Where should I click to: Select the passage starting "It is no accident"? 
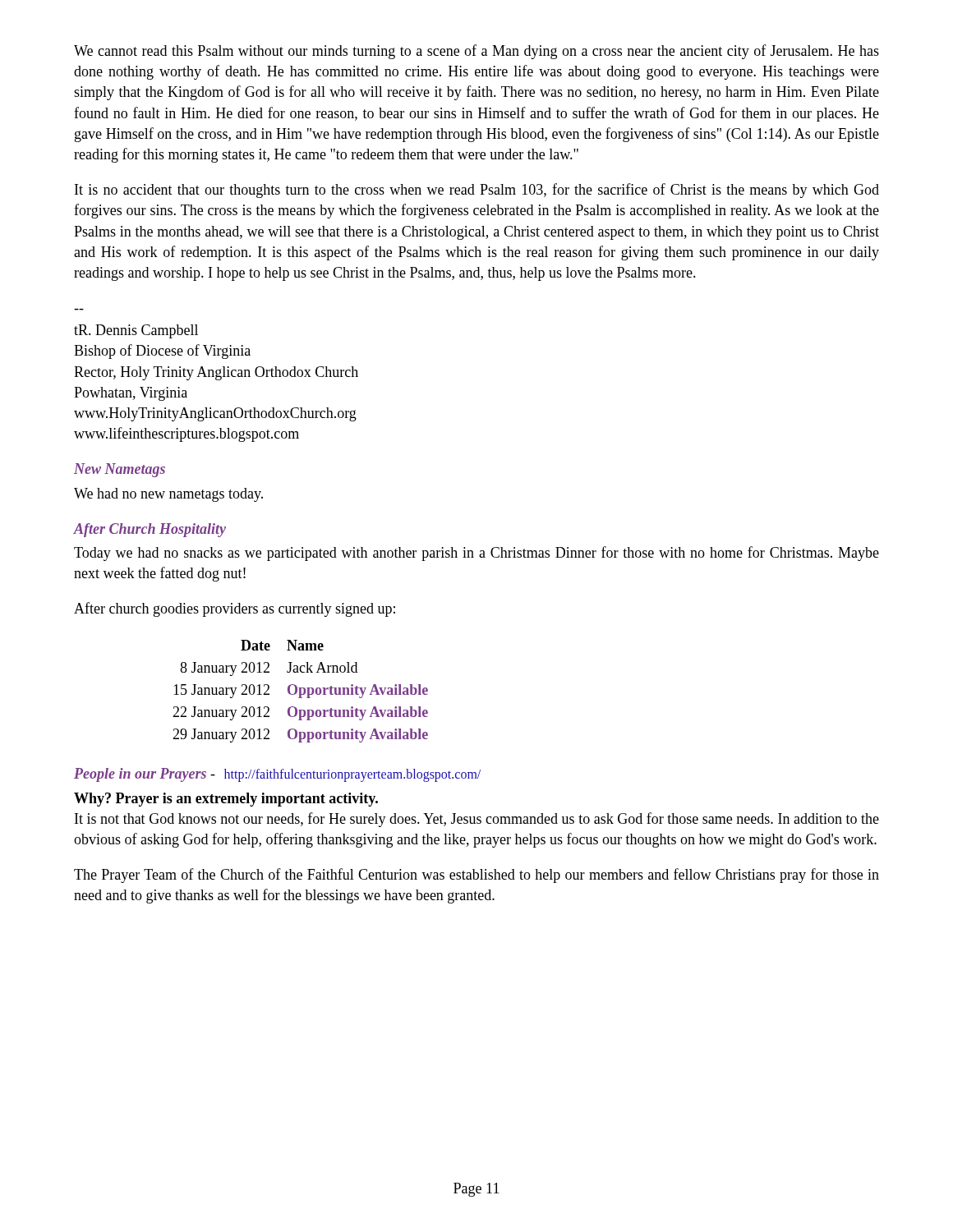click(x=476, y=231)
